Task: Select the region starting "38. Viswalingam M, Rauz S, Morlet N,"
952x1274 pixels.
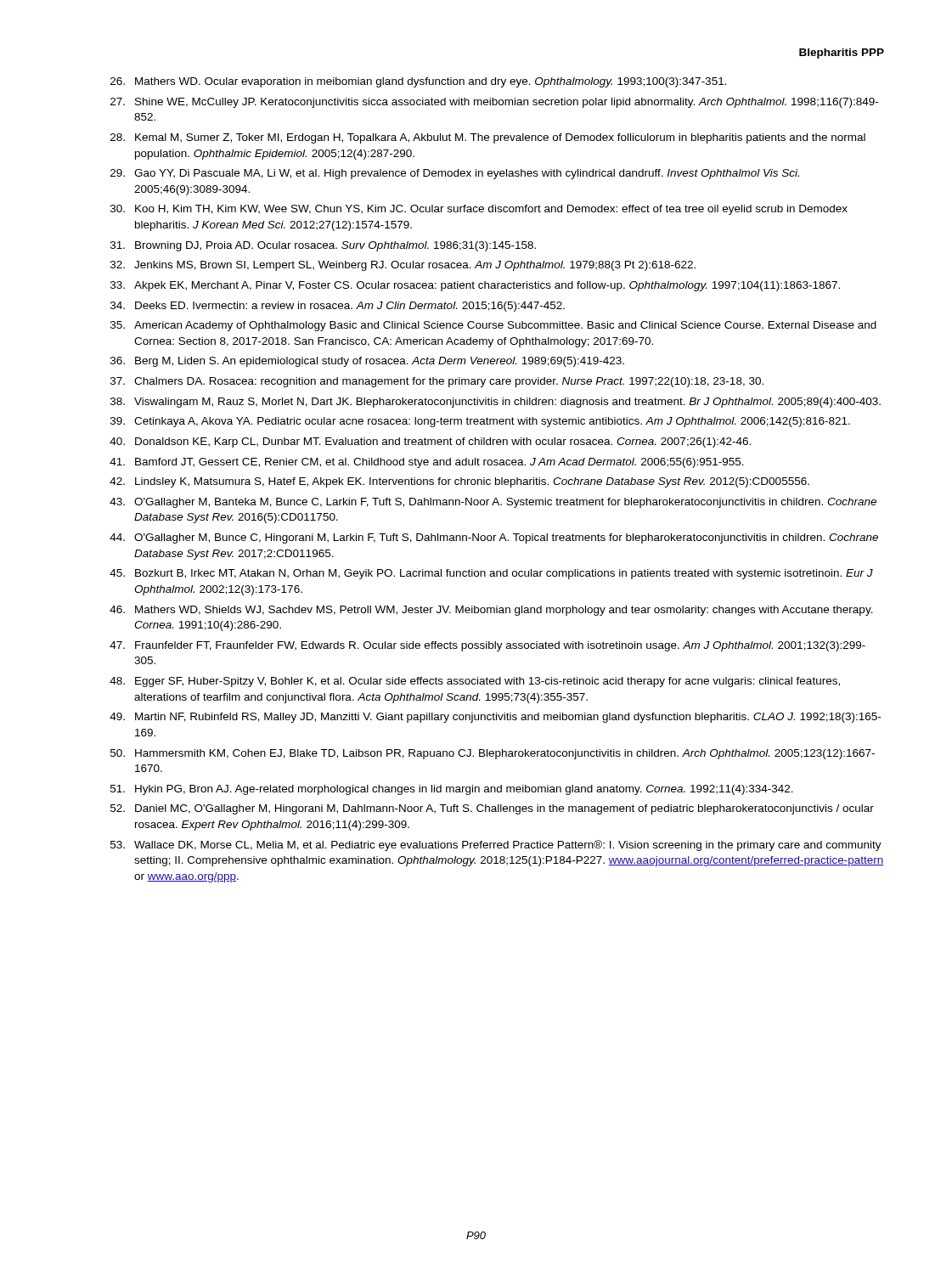Action: pos(489,402)
